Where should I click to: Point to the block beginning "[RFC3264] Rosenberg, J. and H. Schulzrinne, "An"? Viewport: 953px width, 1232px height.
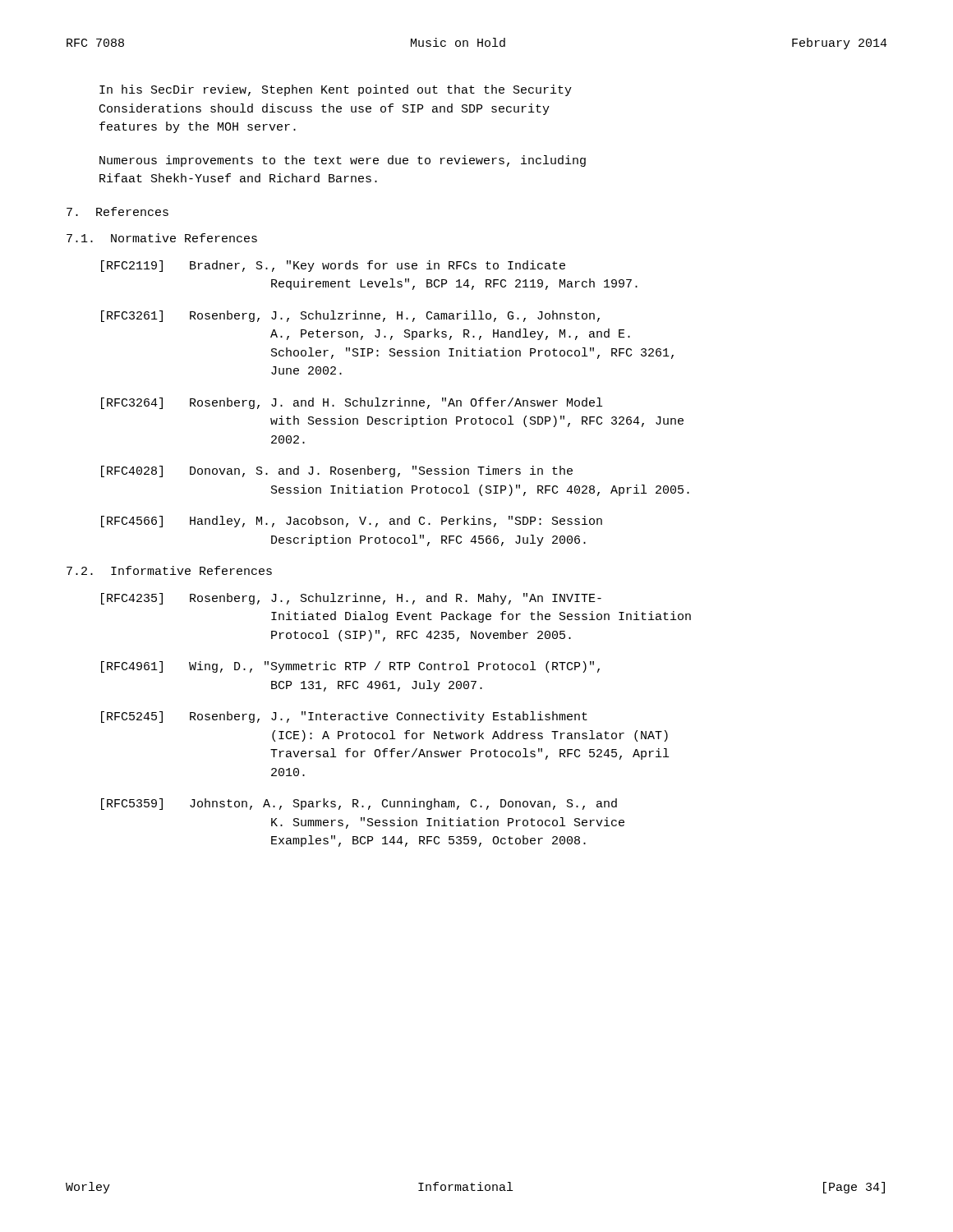[x=493, y=422]
